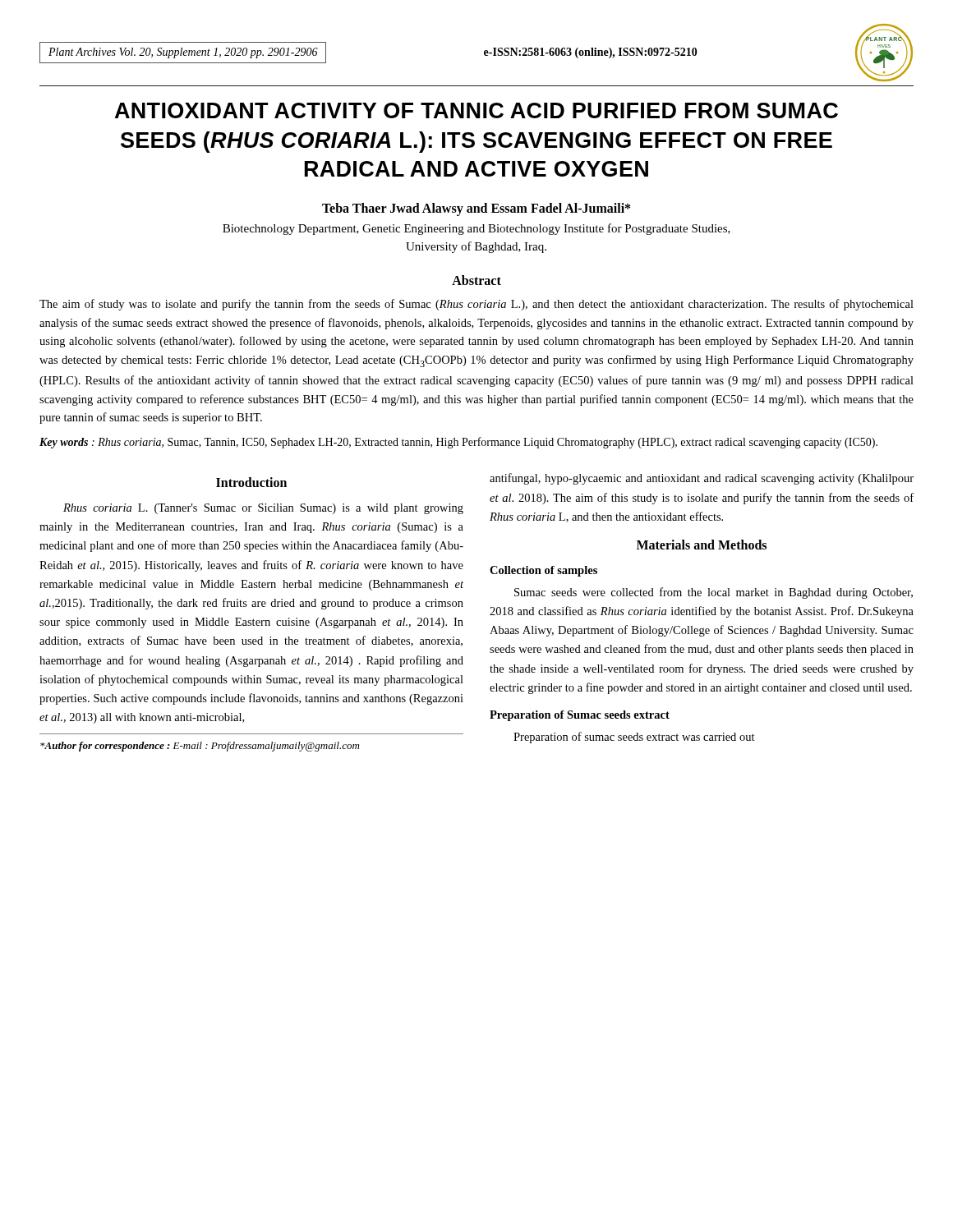Point to the element starting "Rhus coriaria L."
The image size is (953, 1232).
251,613
